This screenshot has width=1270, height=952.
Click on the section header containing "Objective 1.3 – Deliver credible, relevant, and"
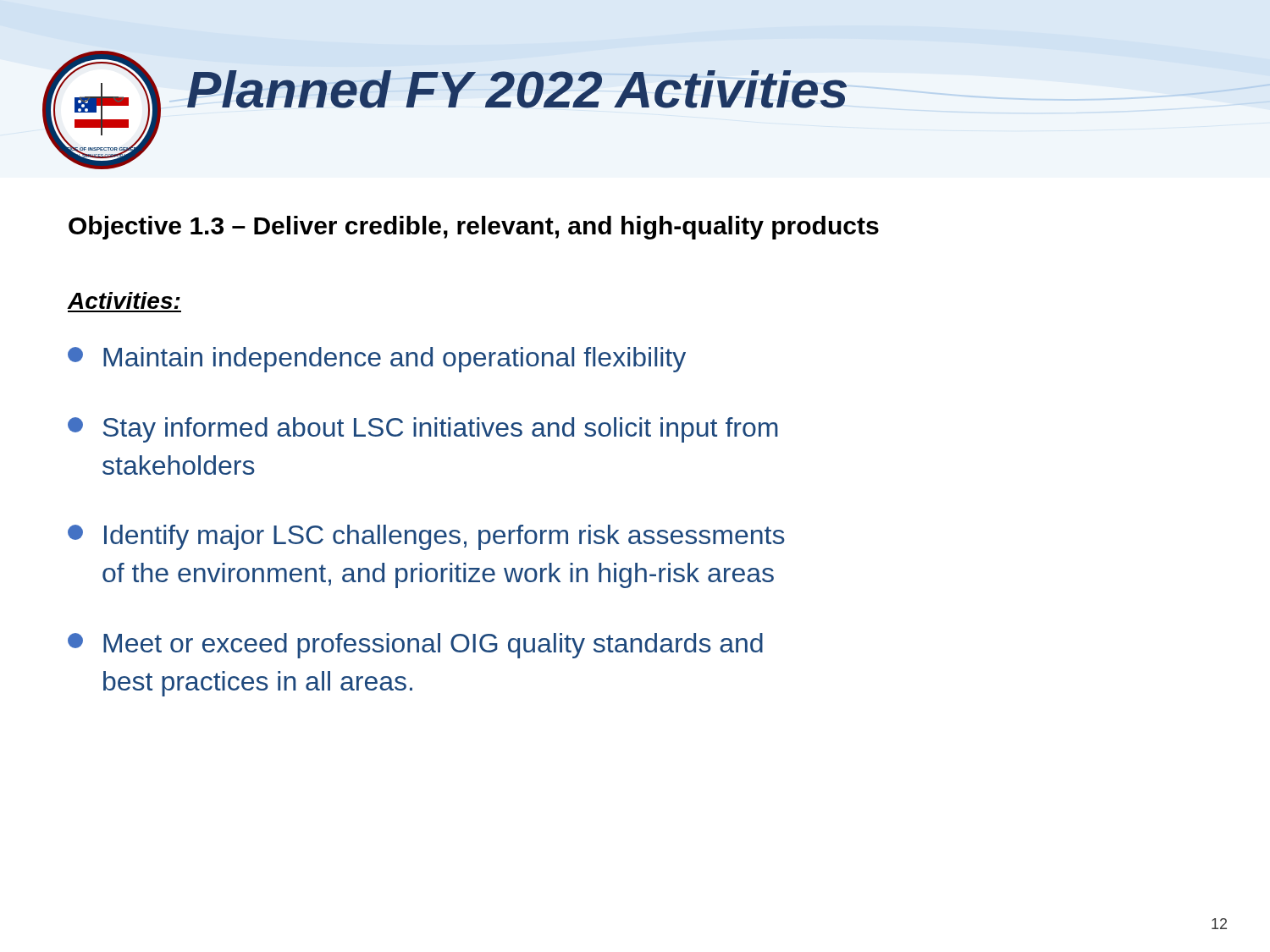pos(643,226)
